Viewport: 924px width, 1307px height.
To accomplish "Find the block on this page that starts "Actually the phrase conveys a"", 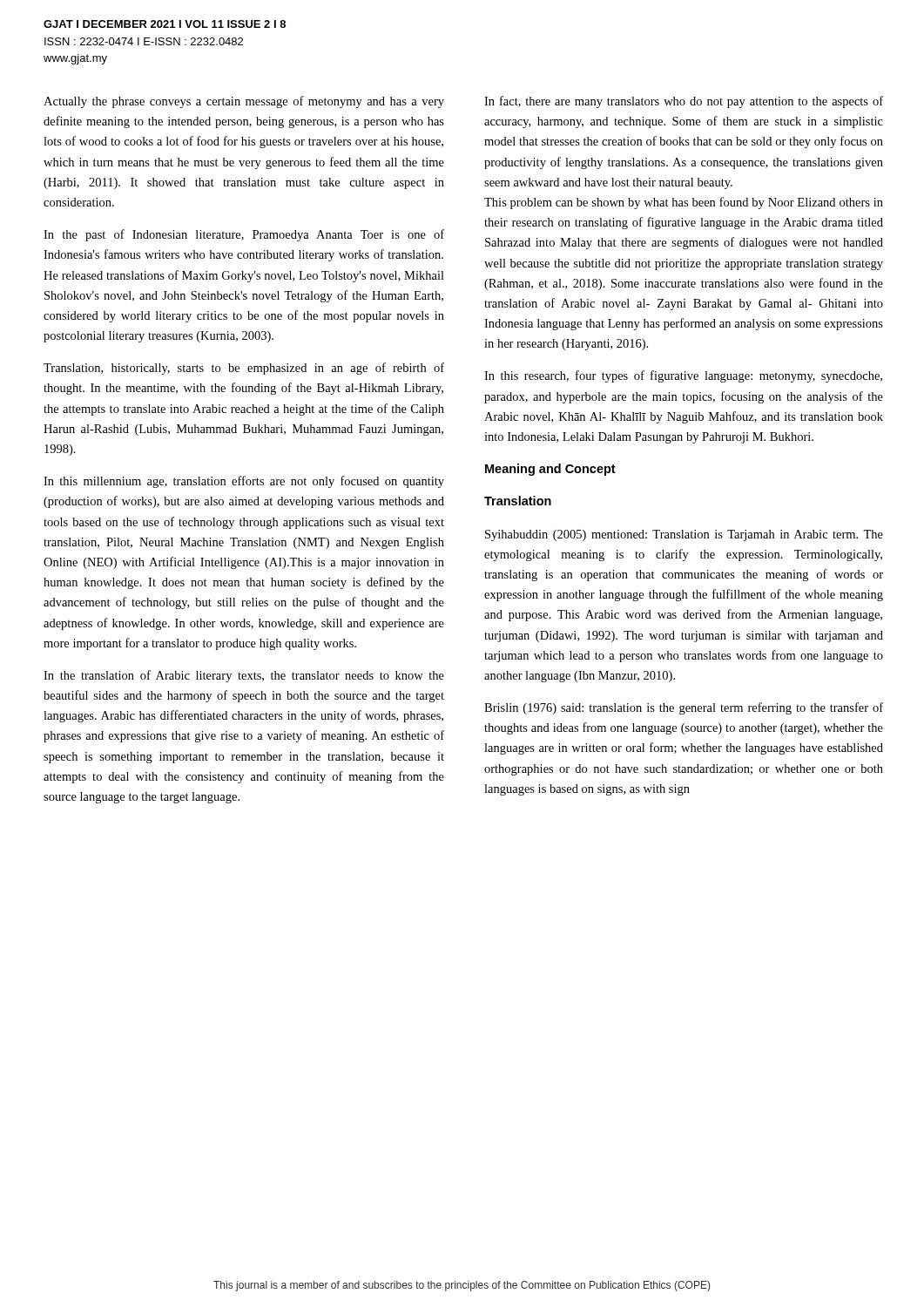I will click(244, 152).
